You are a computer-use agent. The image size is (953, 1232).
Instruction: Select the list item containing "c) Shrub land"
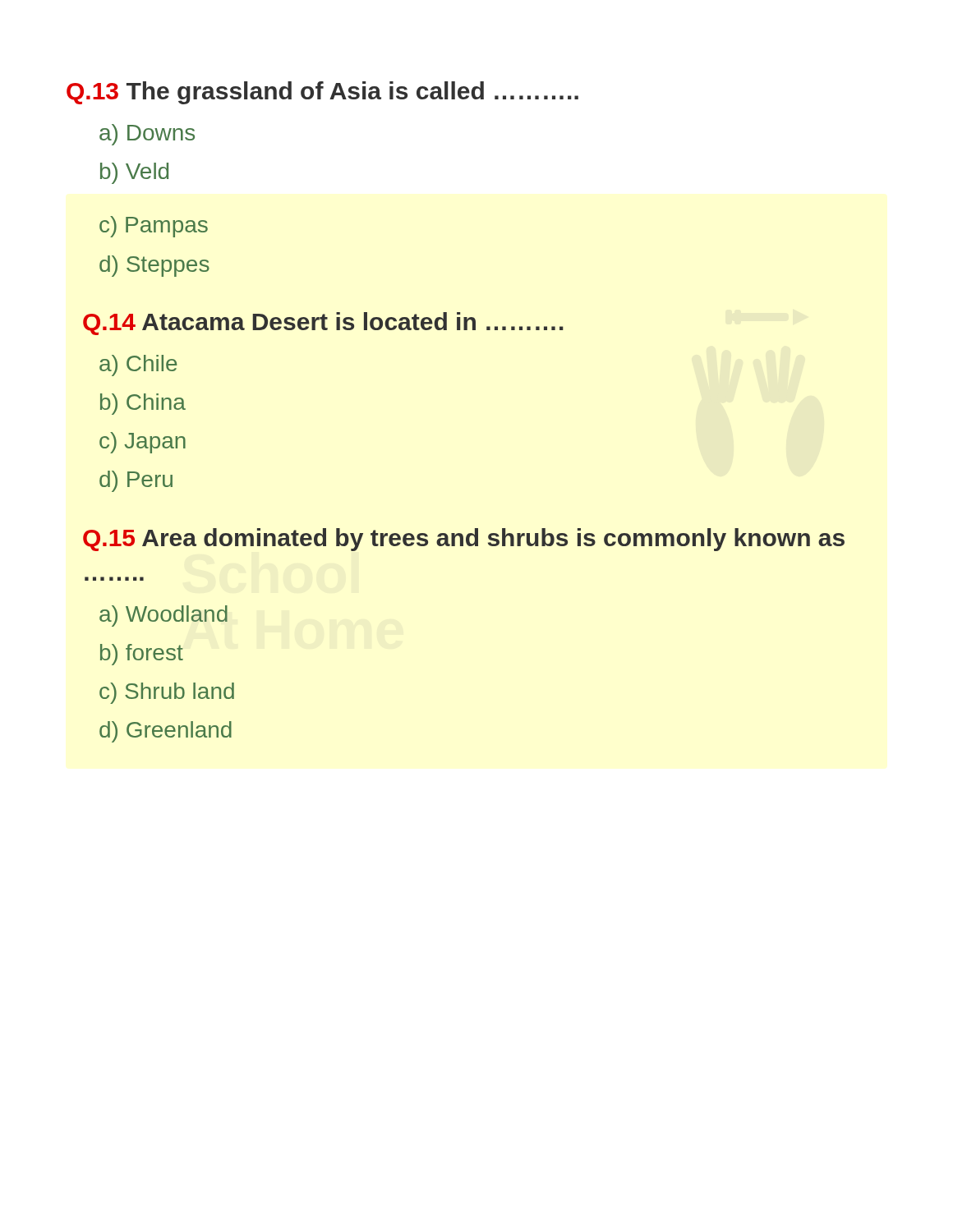pyautogui.click(x=167, y=691)
